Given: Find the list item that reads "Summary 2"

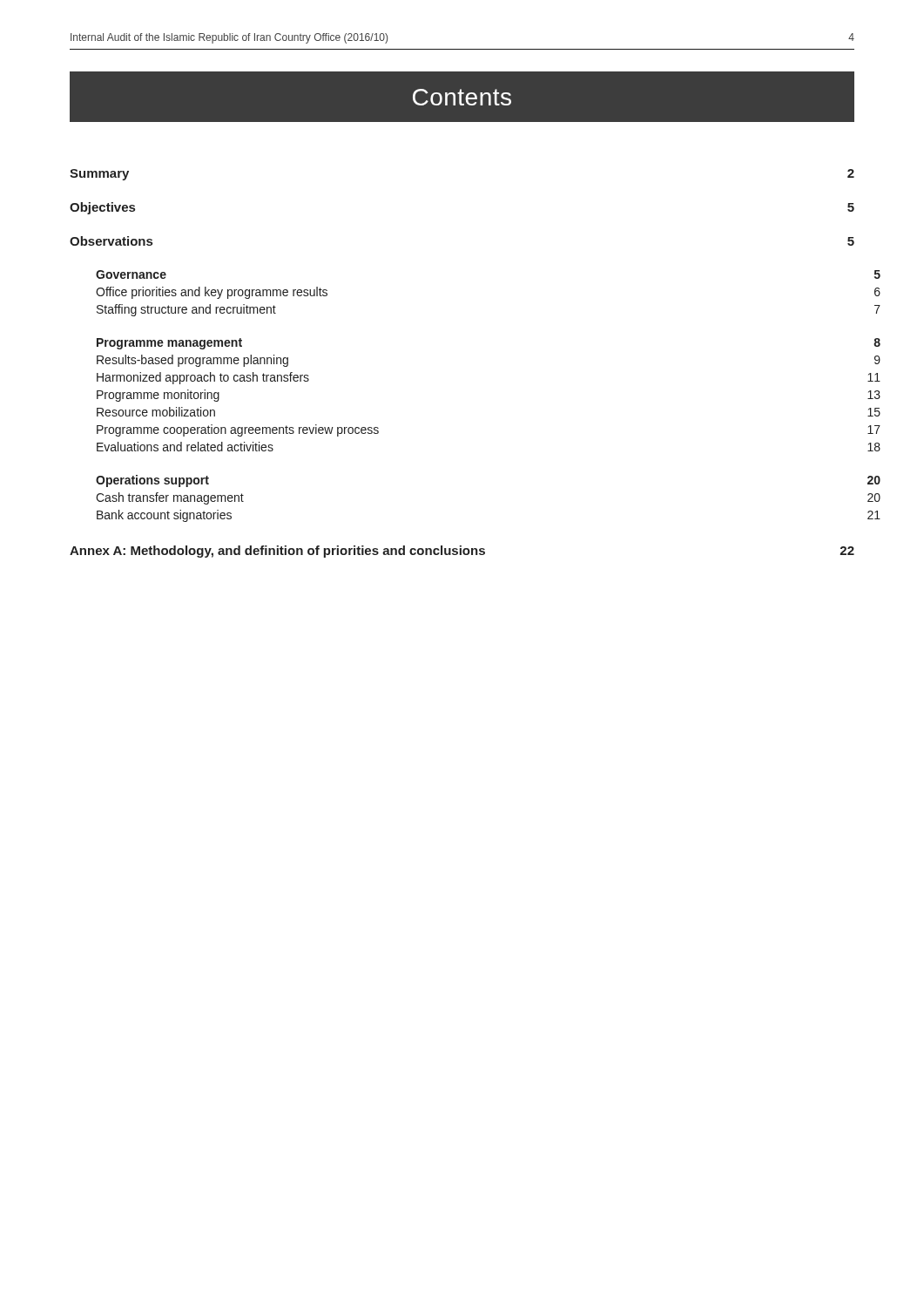Looking at the screenshot, I should click(x=103, y=175).
